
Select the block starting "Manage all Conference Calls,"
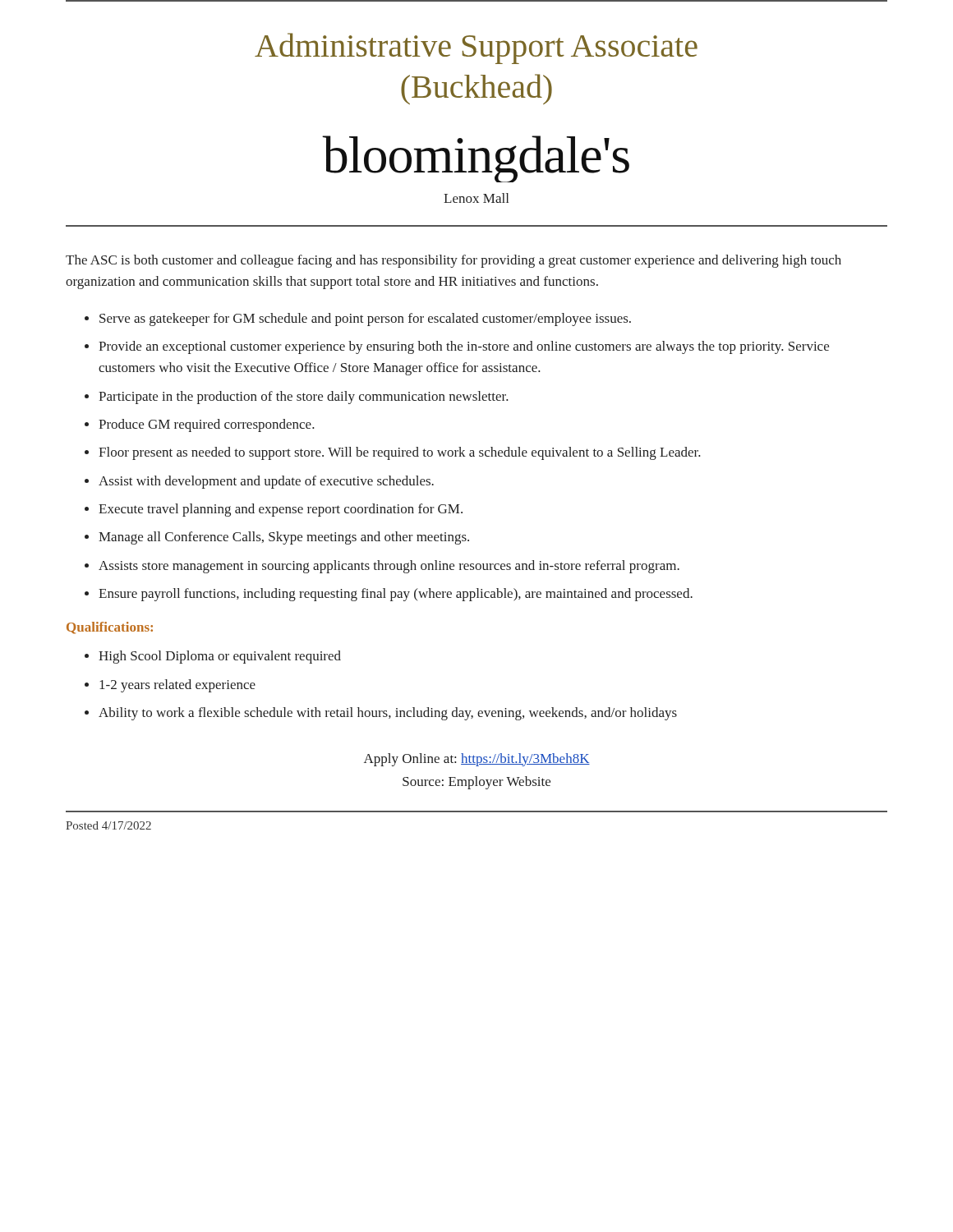point(284,537)
